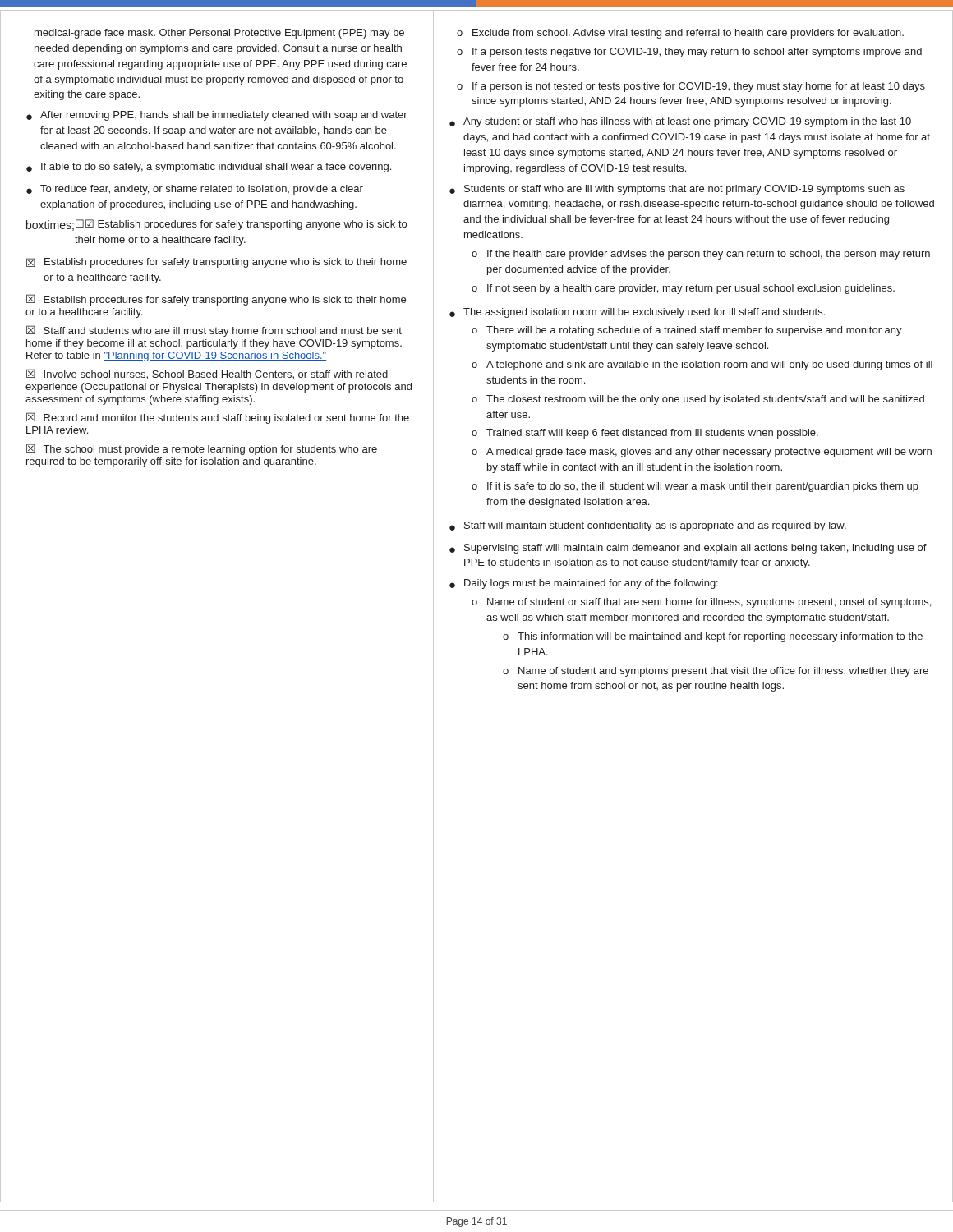Point to the block beginning "☒ The school must provide a remote"
Image resolution: width=953 pixels, height=1232 pixels.
[201, 454]
